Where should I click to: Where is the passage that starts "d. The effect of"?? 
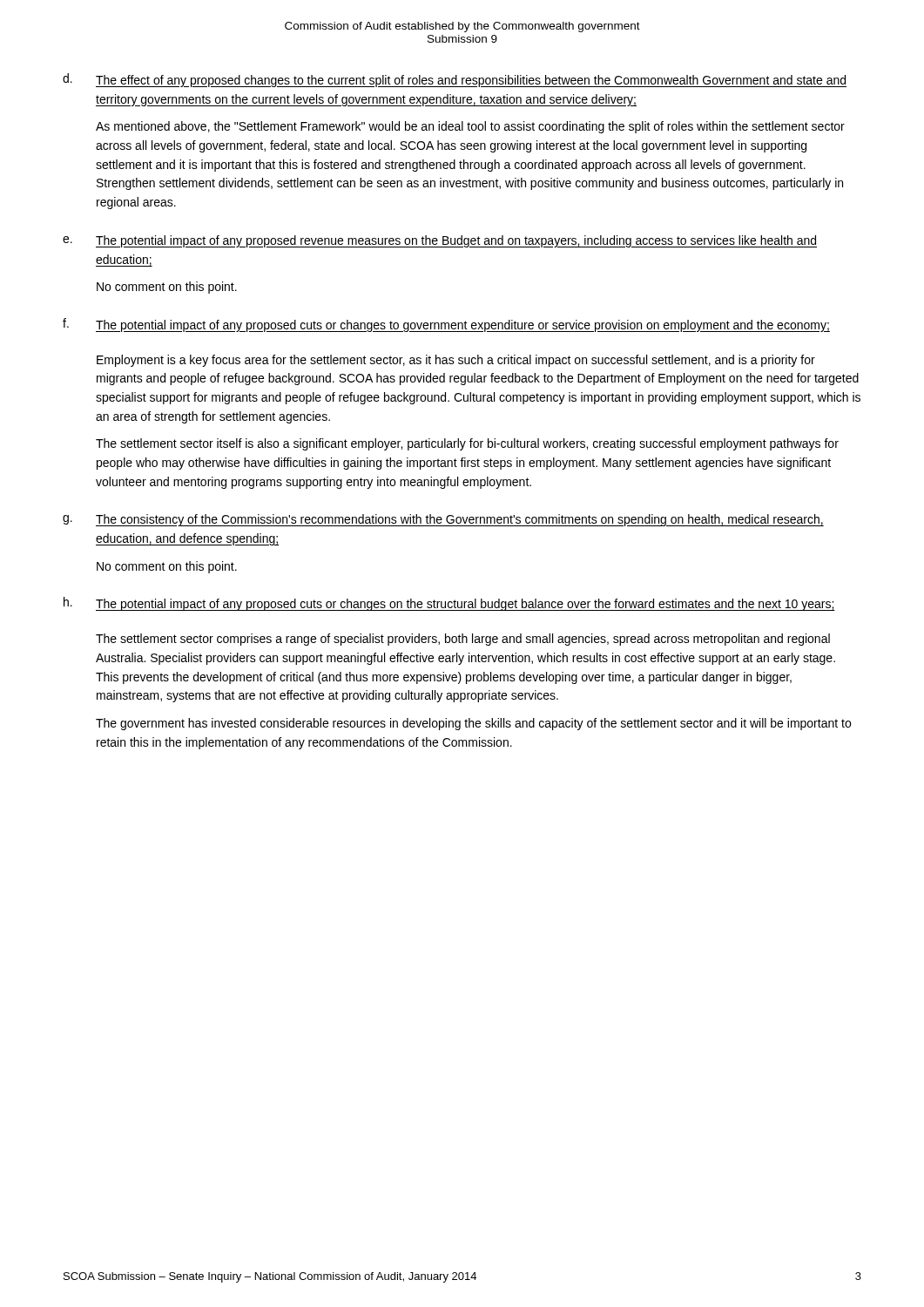[x=462, y=90]
